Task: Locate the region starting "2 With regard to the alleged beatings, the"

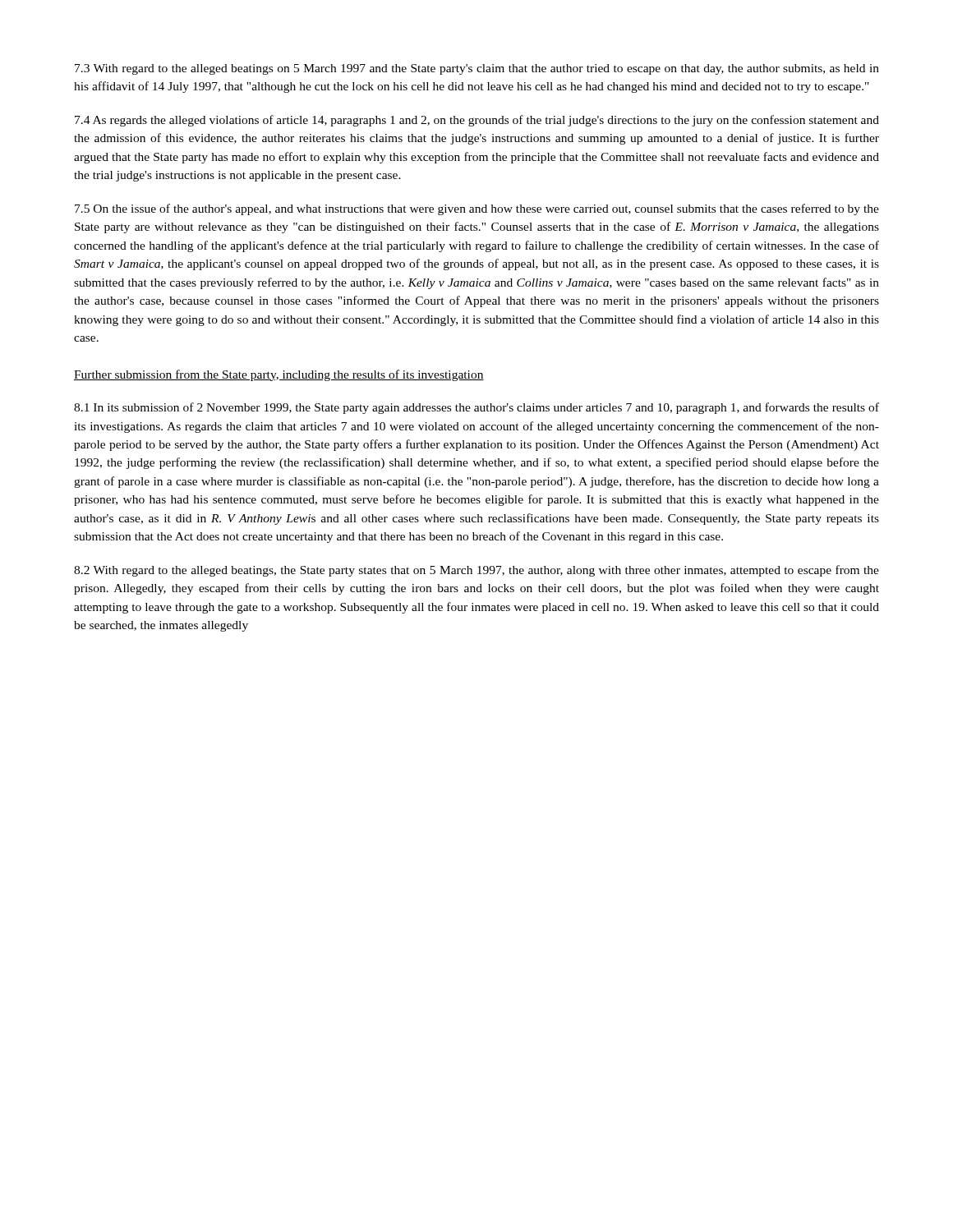Action: coord(476,597)
